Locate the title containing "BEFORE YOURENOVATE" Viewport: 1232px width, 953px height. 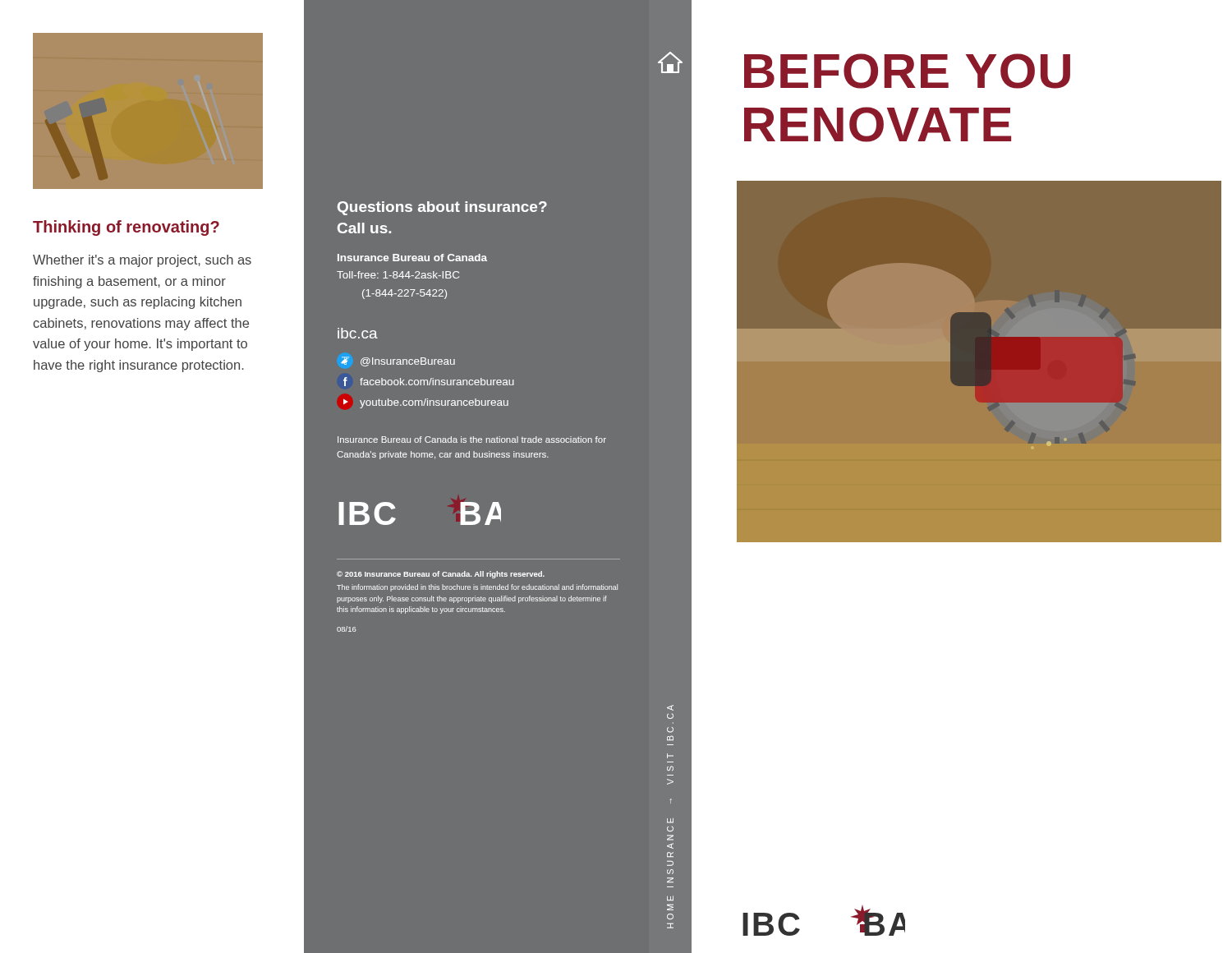point(986,98)
